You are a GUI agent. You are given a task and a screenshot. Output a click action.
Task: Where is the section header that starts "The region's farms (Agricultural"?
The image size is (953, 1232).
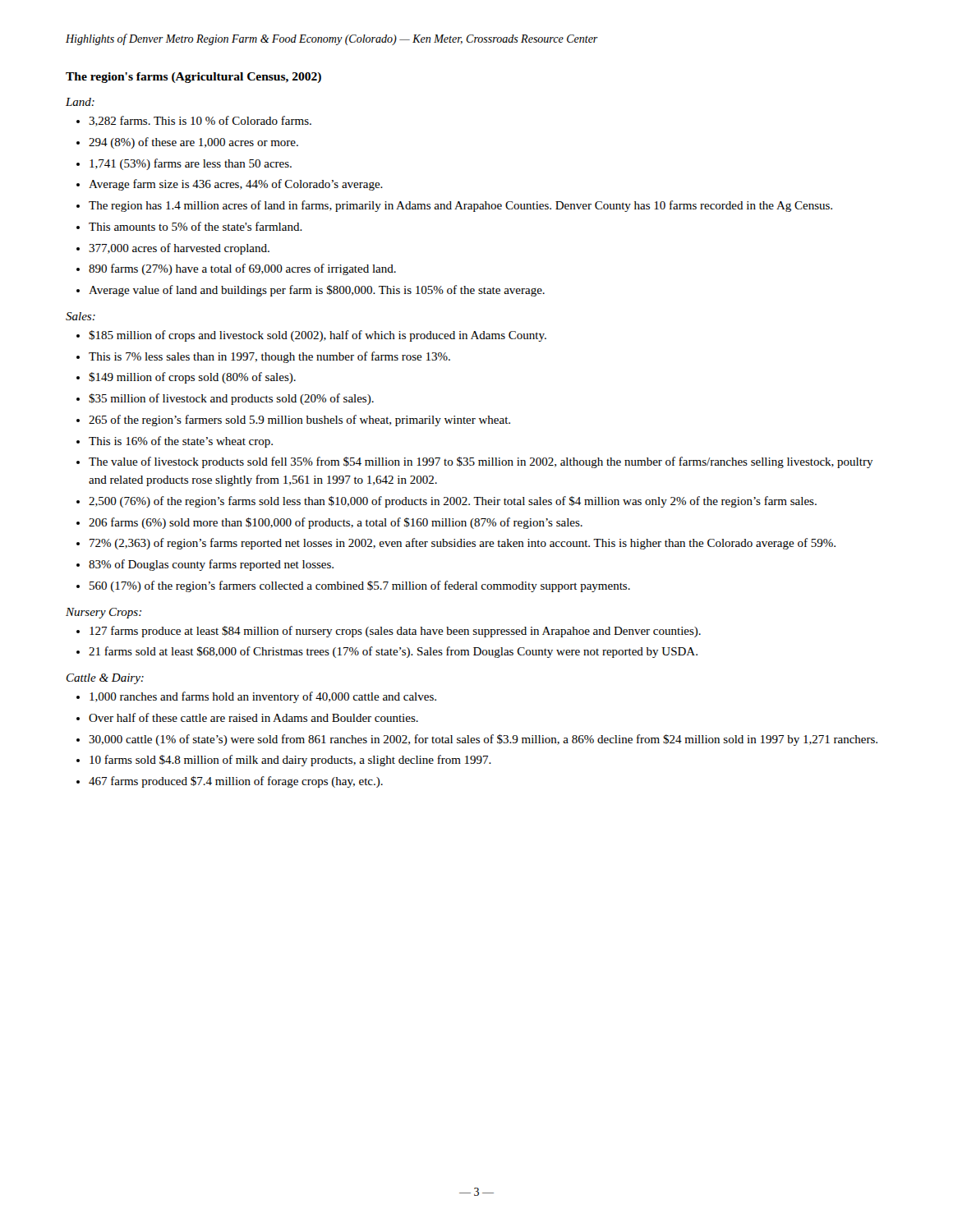click(194, 76)
